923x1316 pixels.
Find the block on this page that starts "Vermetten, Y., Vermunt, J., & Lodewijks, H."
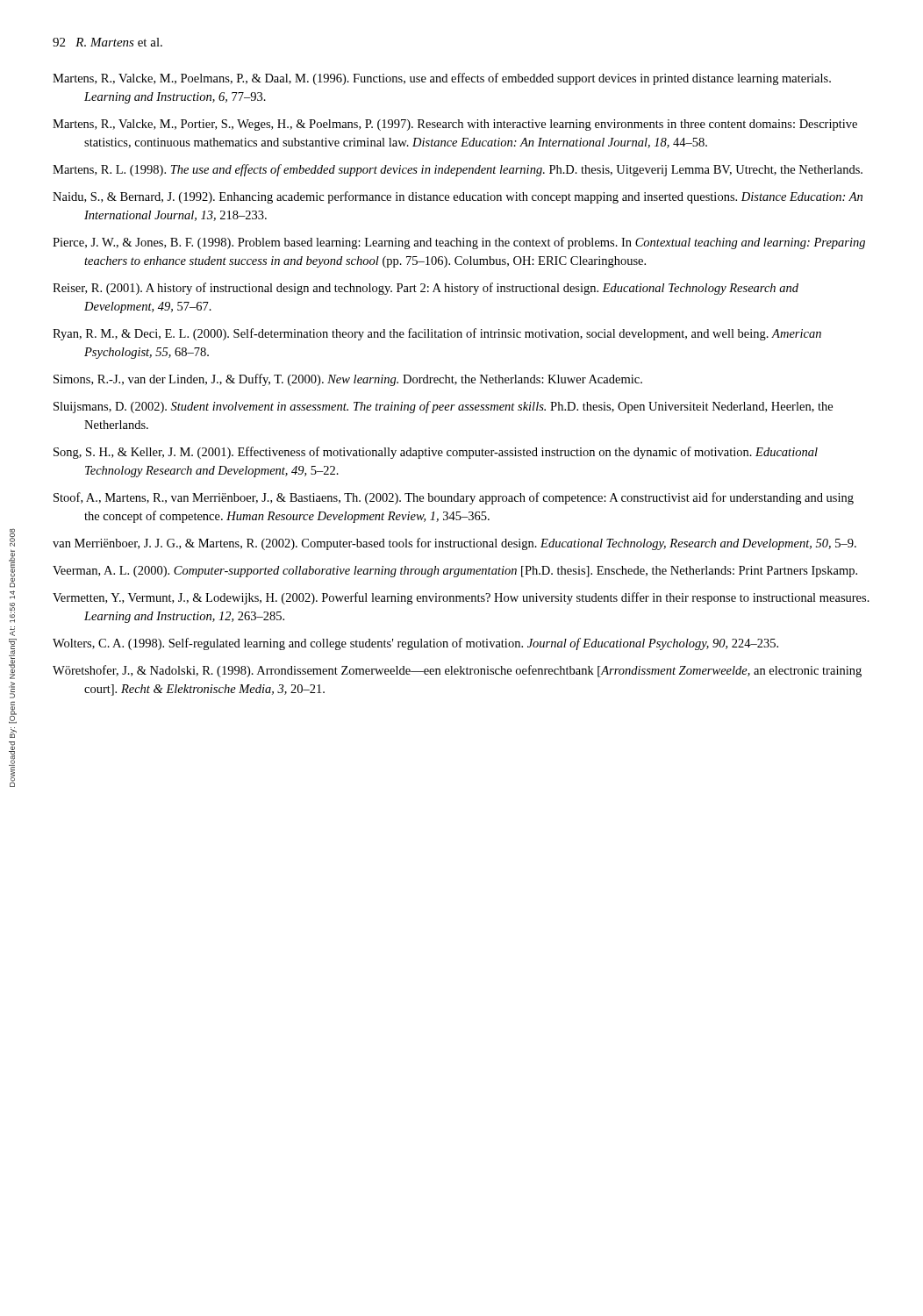461,607
